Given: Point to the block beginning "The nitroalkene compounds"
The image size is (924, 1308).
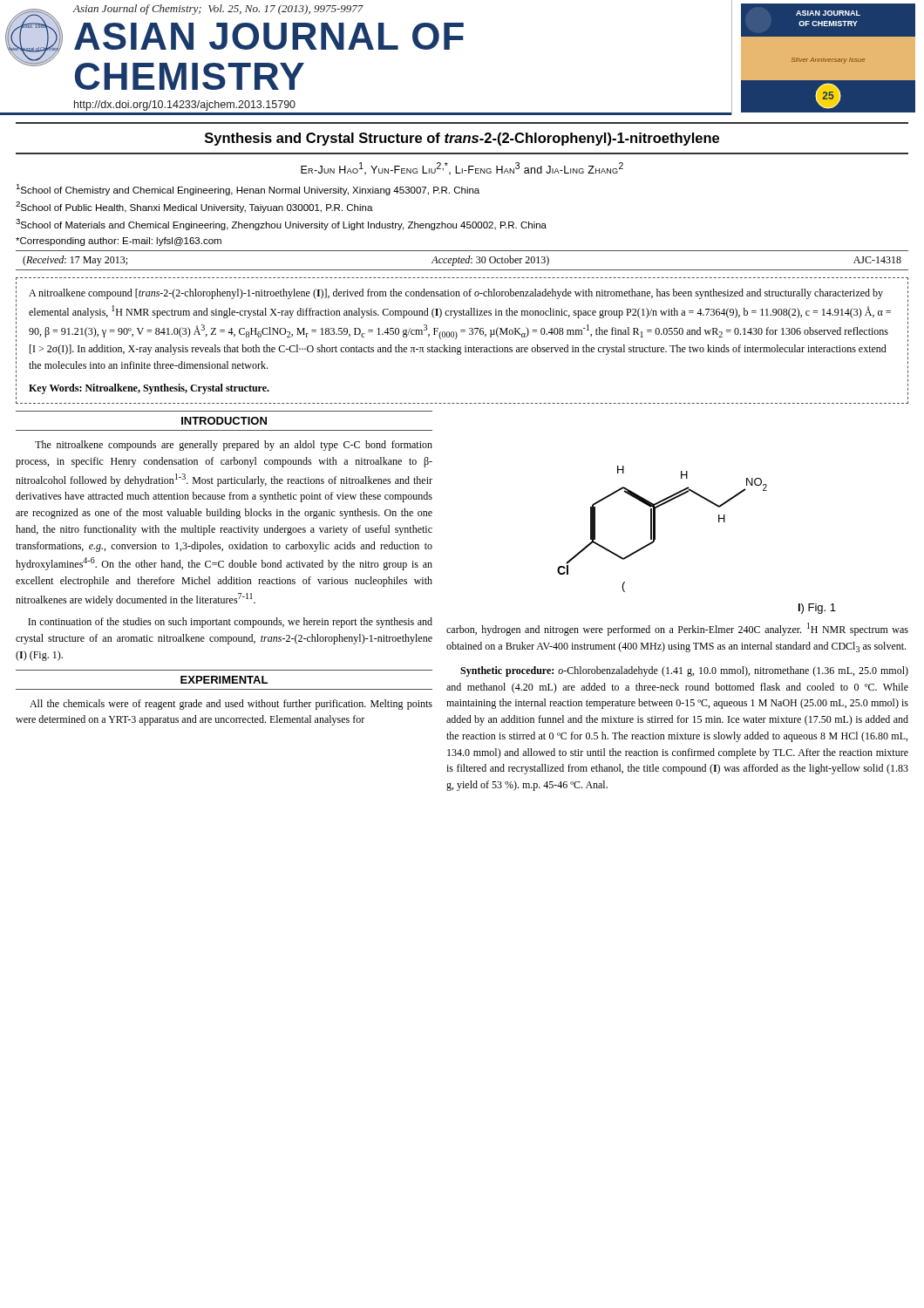Looking at the screenshot, I should [224, 522].
